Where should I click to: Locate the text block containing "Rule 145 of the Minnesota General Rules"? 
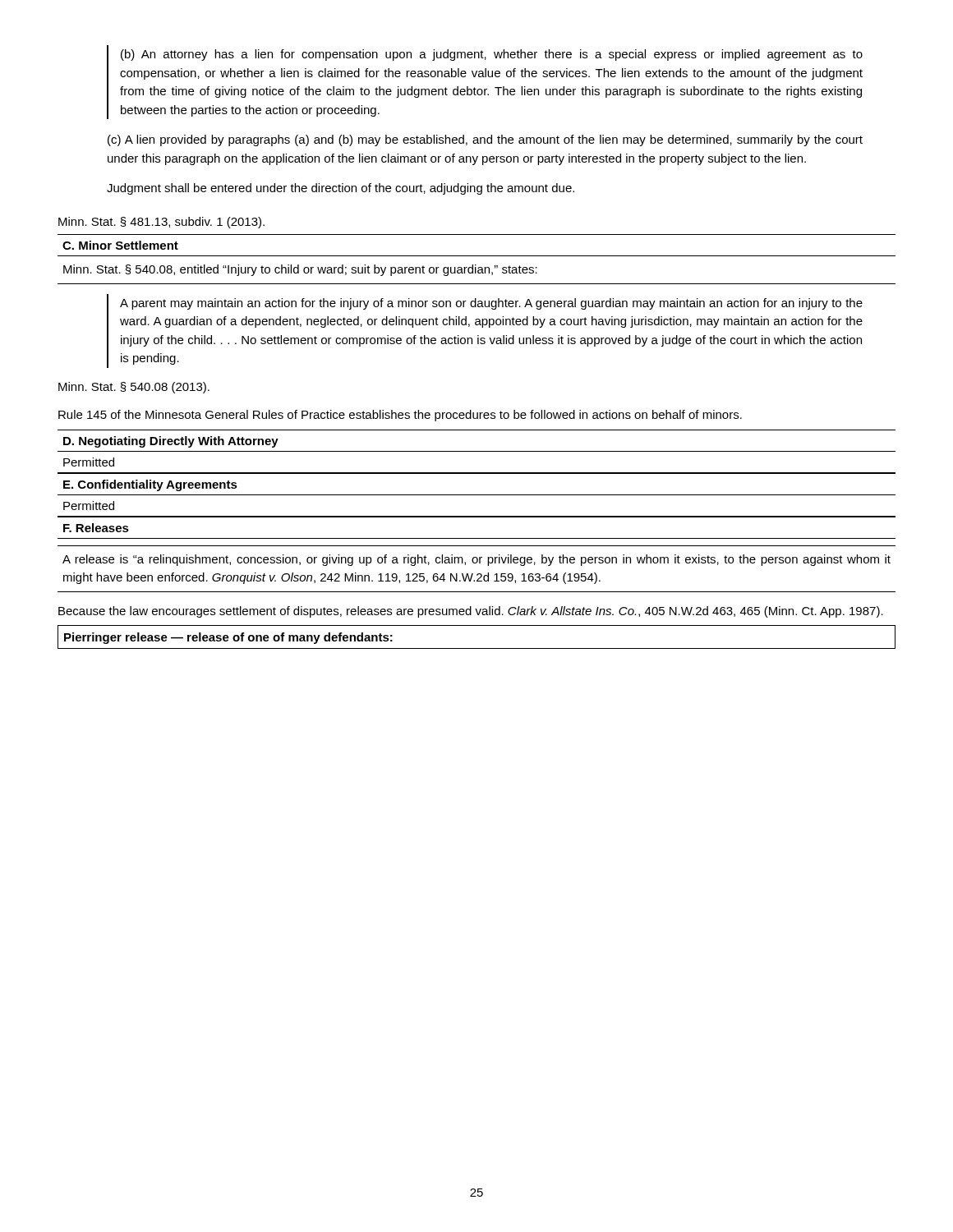pos(400,414)
